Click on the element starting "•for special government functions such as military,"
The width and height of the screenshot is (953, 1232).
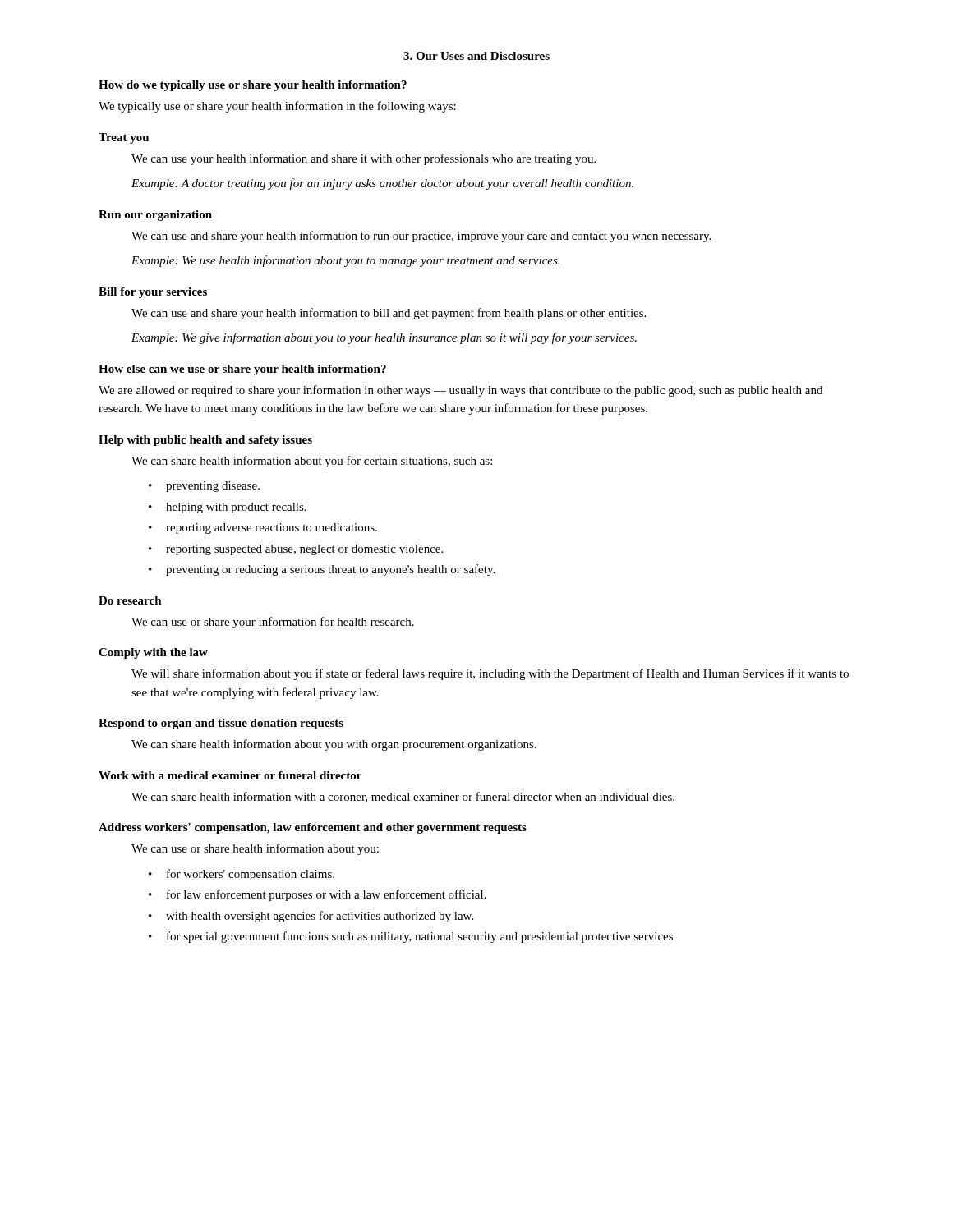[411, 937]
